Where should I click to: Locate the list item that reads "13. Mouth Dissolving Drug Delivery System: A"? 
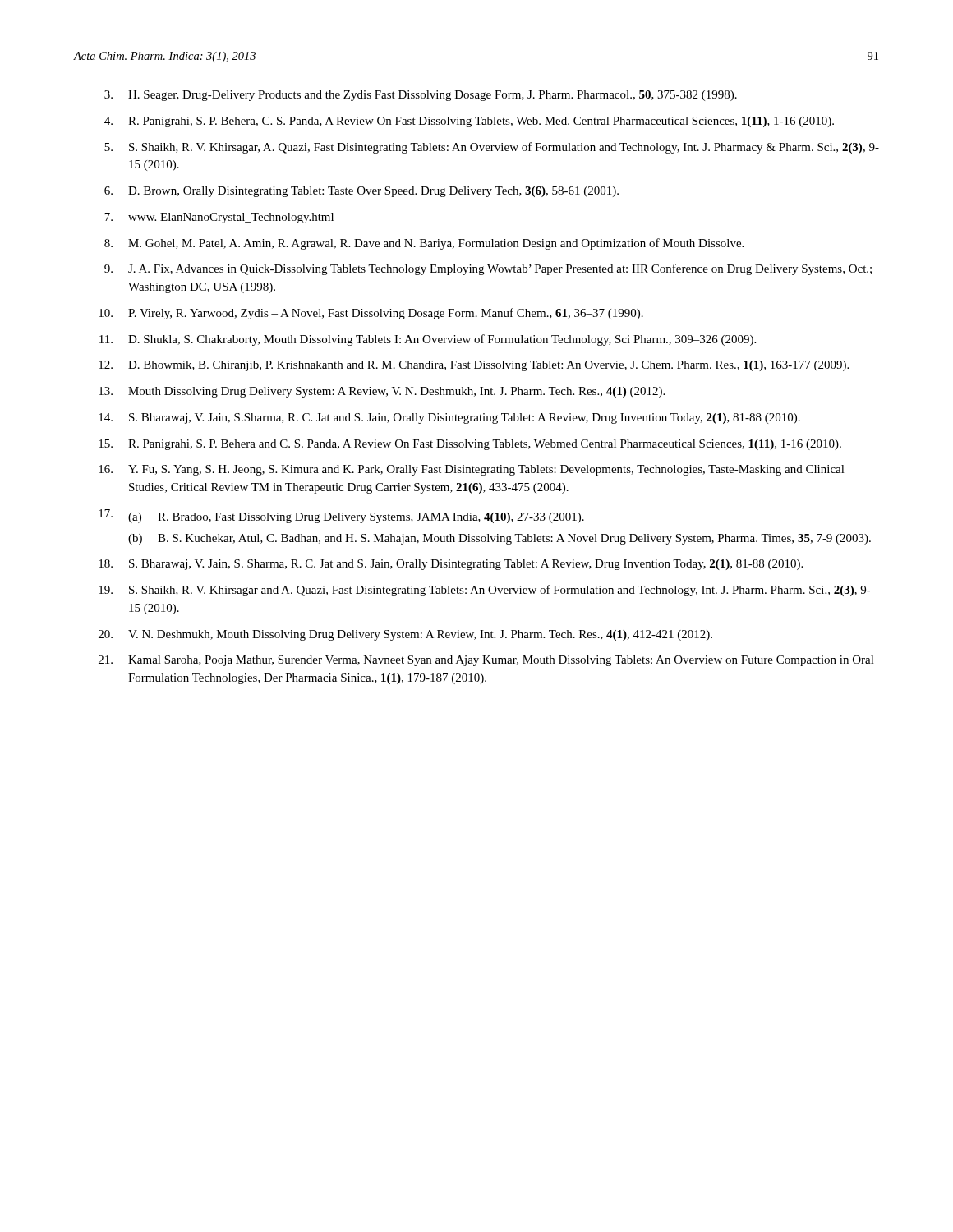[x=476, y=392]
